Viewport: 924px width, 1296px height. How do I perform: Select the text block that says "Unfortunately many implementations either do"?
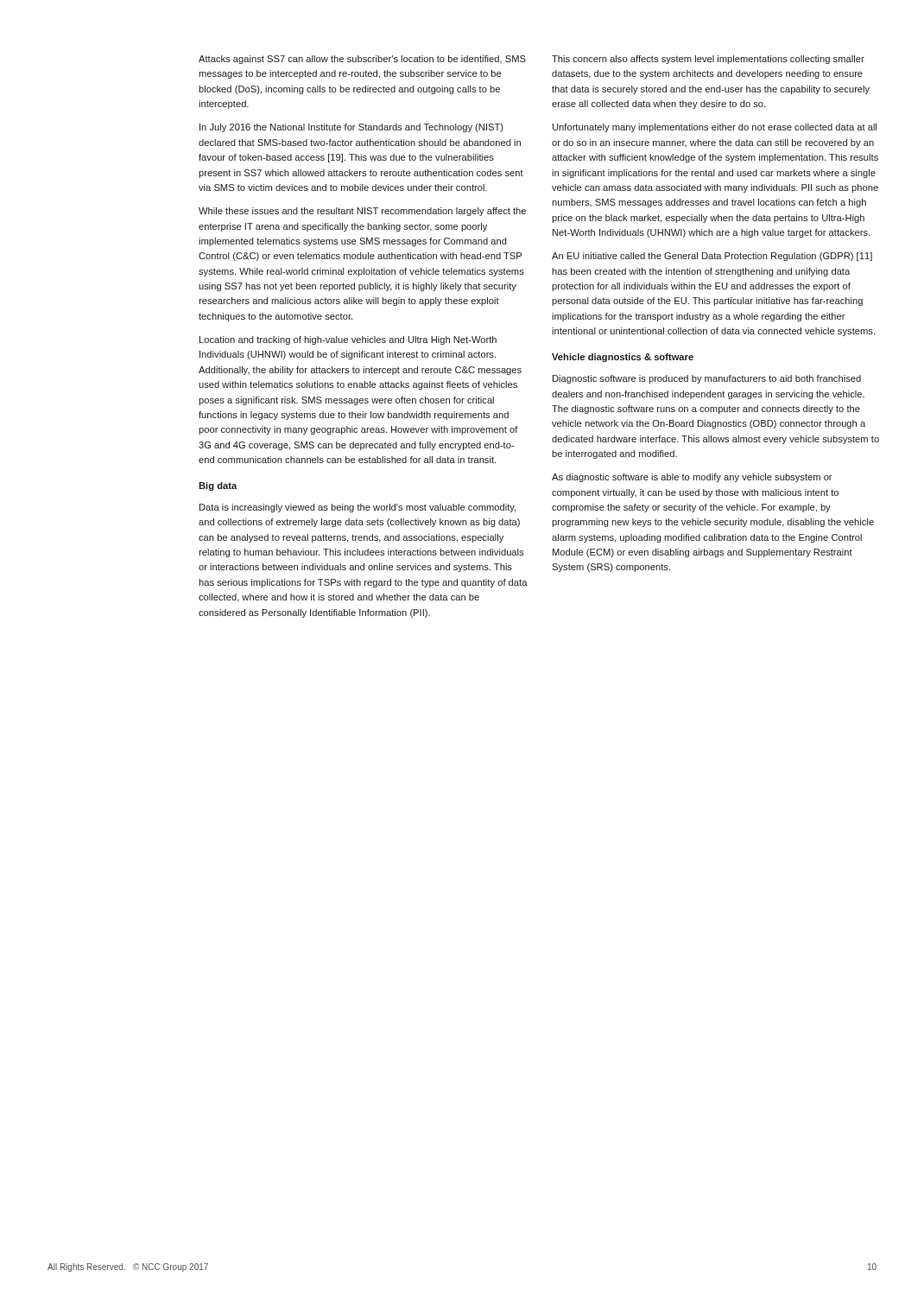(x=716, y=180)
